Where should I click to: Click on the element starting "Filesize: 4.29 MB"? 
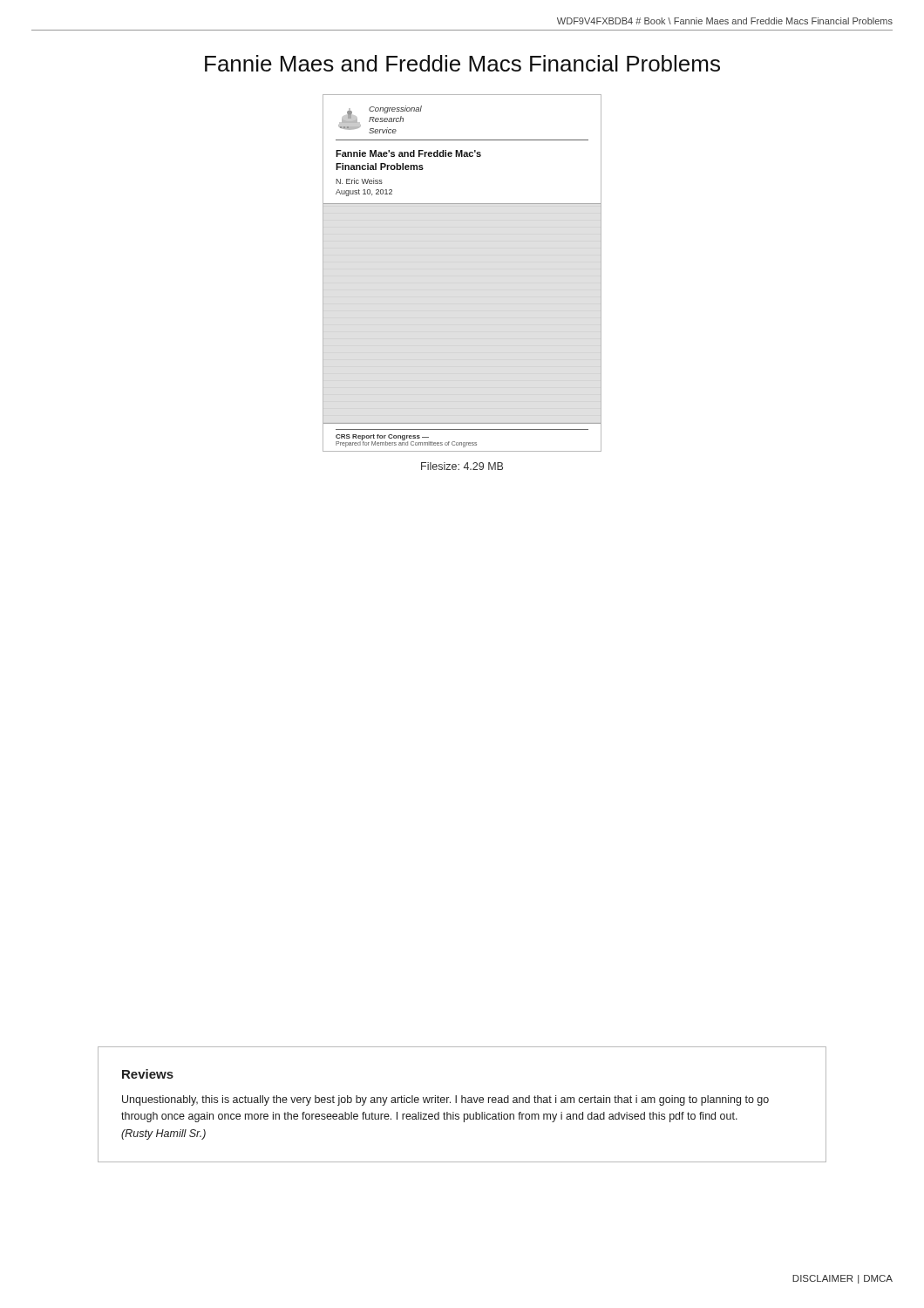pyautogui.click(x=462, y=466)
